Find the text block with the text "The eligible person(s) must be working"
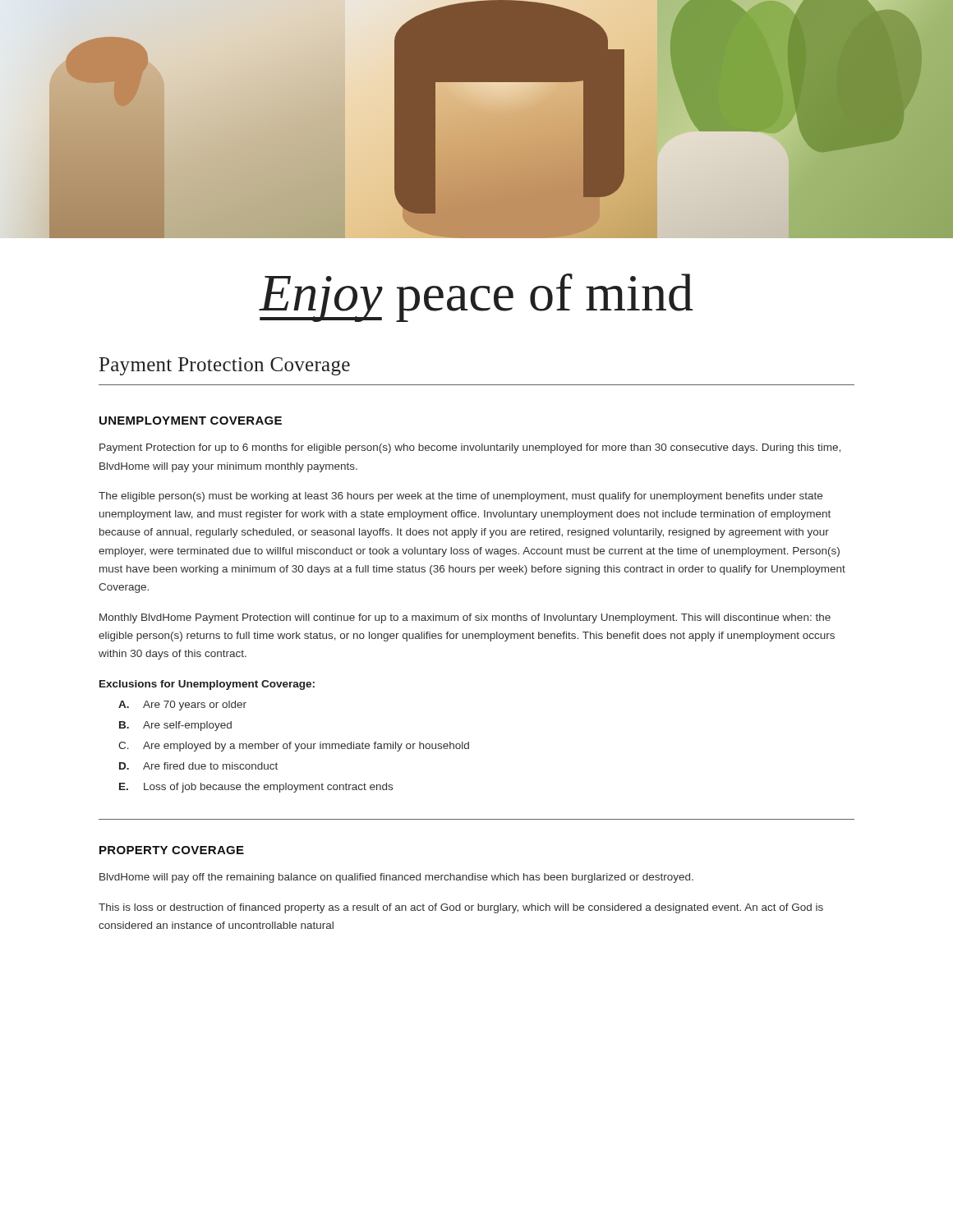953x1232 pixels. [x=472, y=541]
